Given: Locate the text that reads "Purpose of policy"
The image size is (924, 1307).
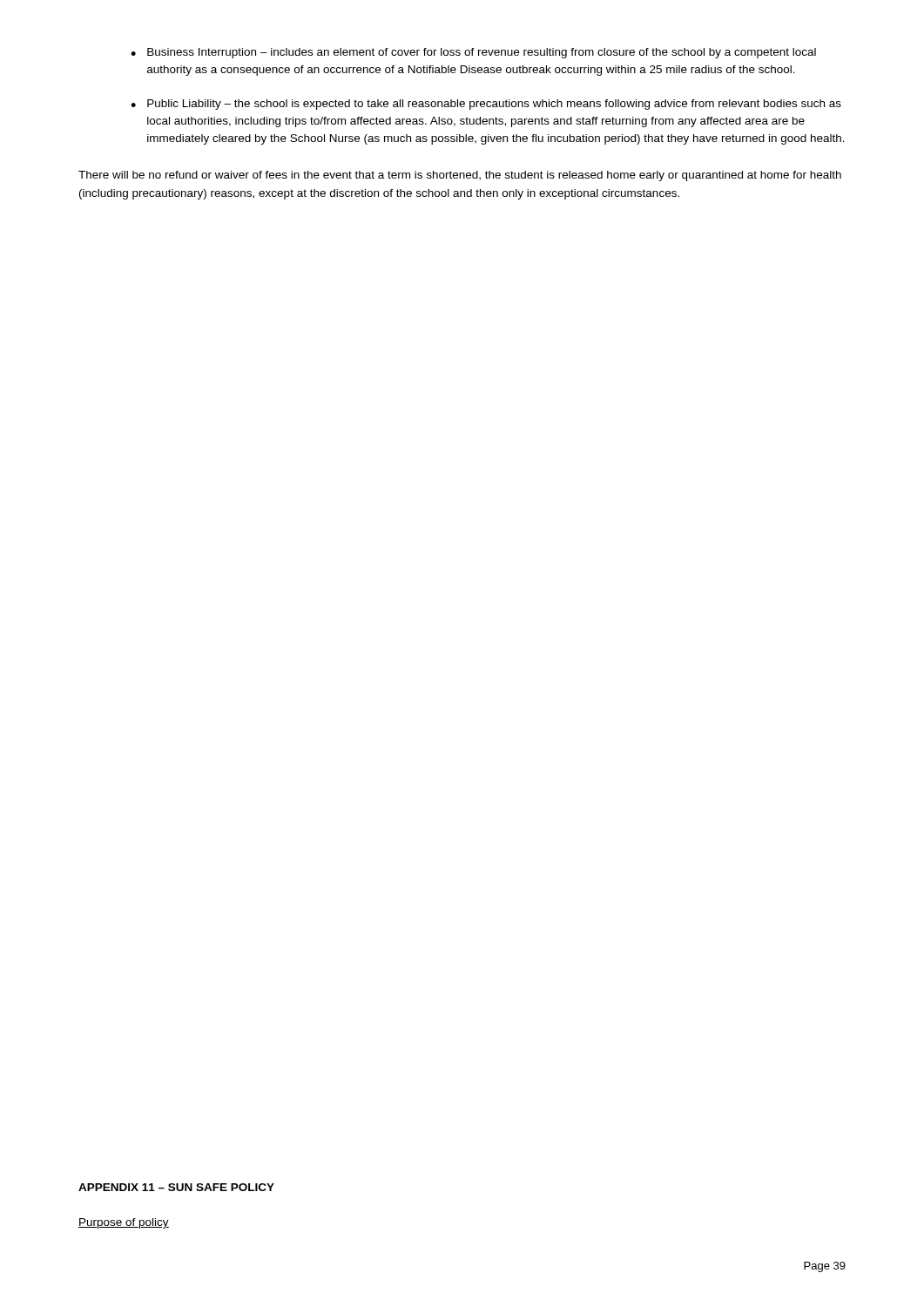Looking at the screenshot, I should (123, 1222).
